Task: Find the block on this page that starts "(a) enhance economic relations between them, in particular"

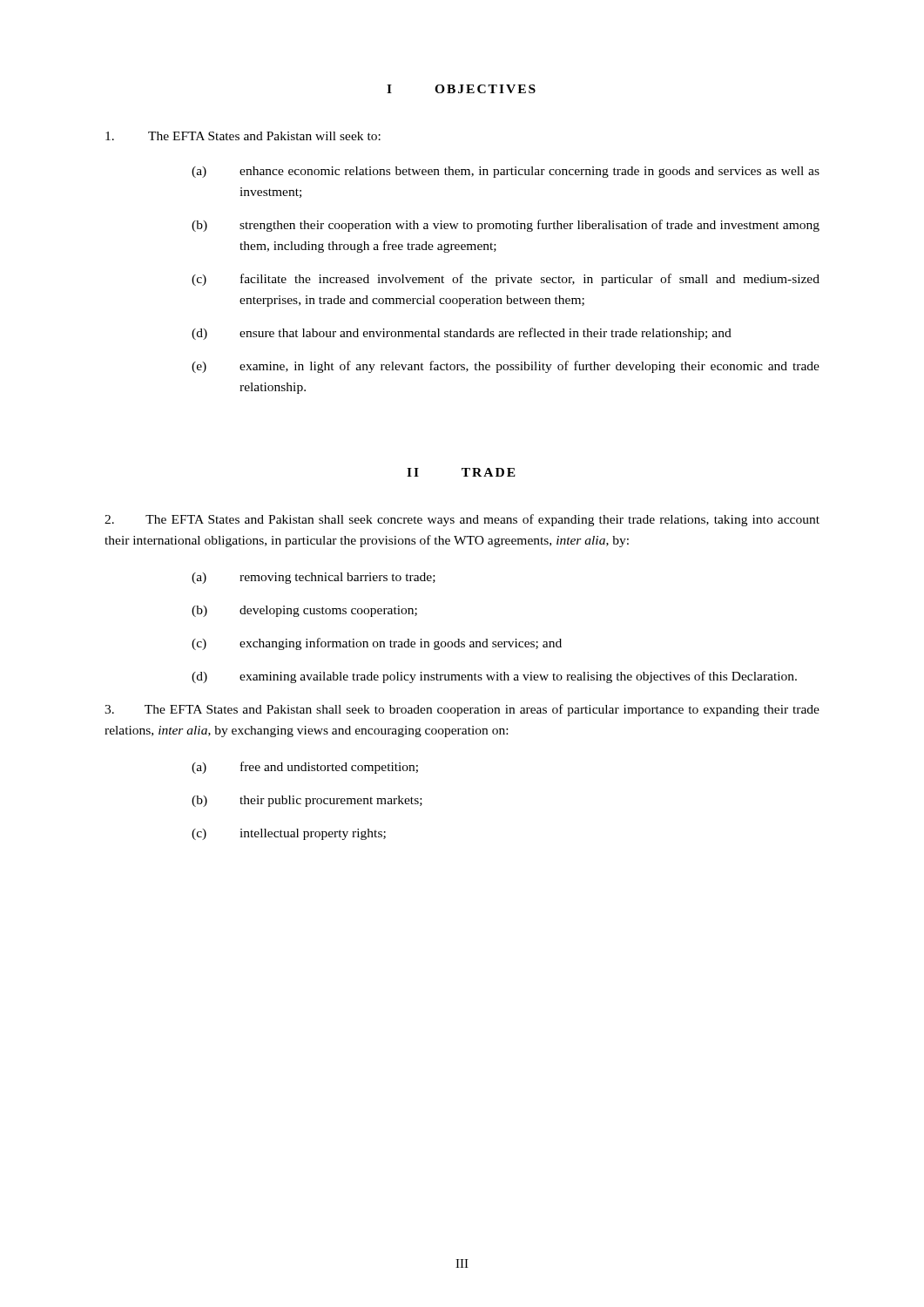Action: point(506,181)
